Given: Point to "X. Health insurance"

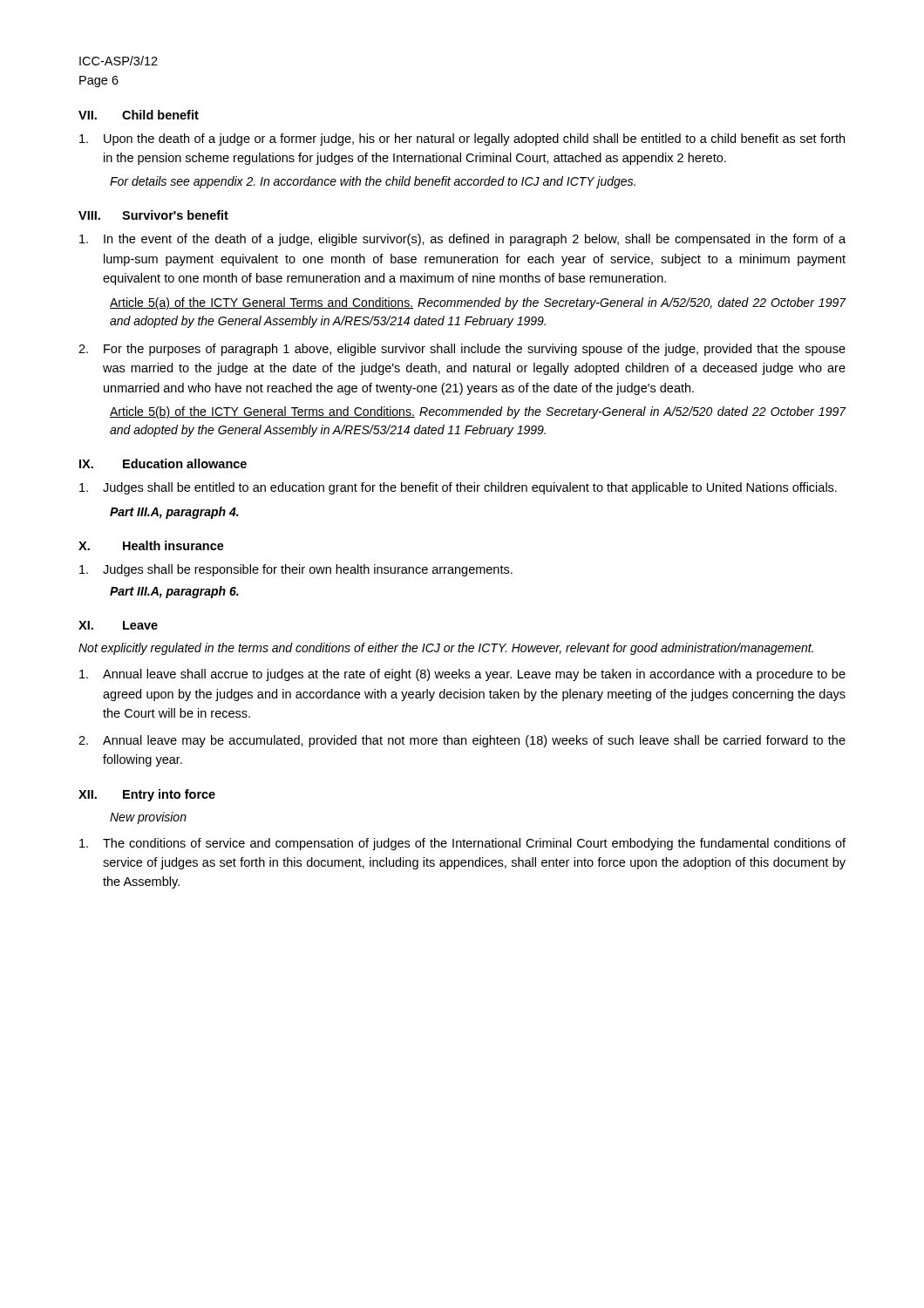Looking at the screenshot, I should [x=151, y=546].
